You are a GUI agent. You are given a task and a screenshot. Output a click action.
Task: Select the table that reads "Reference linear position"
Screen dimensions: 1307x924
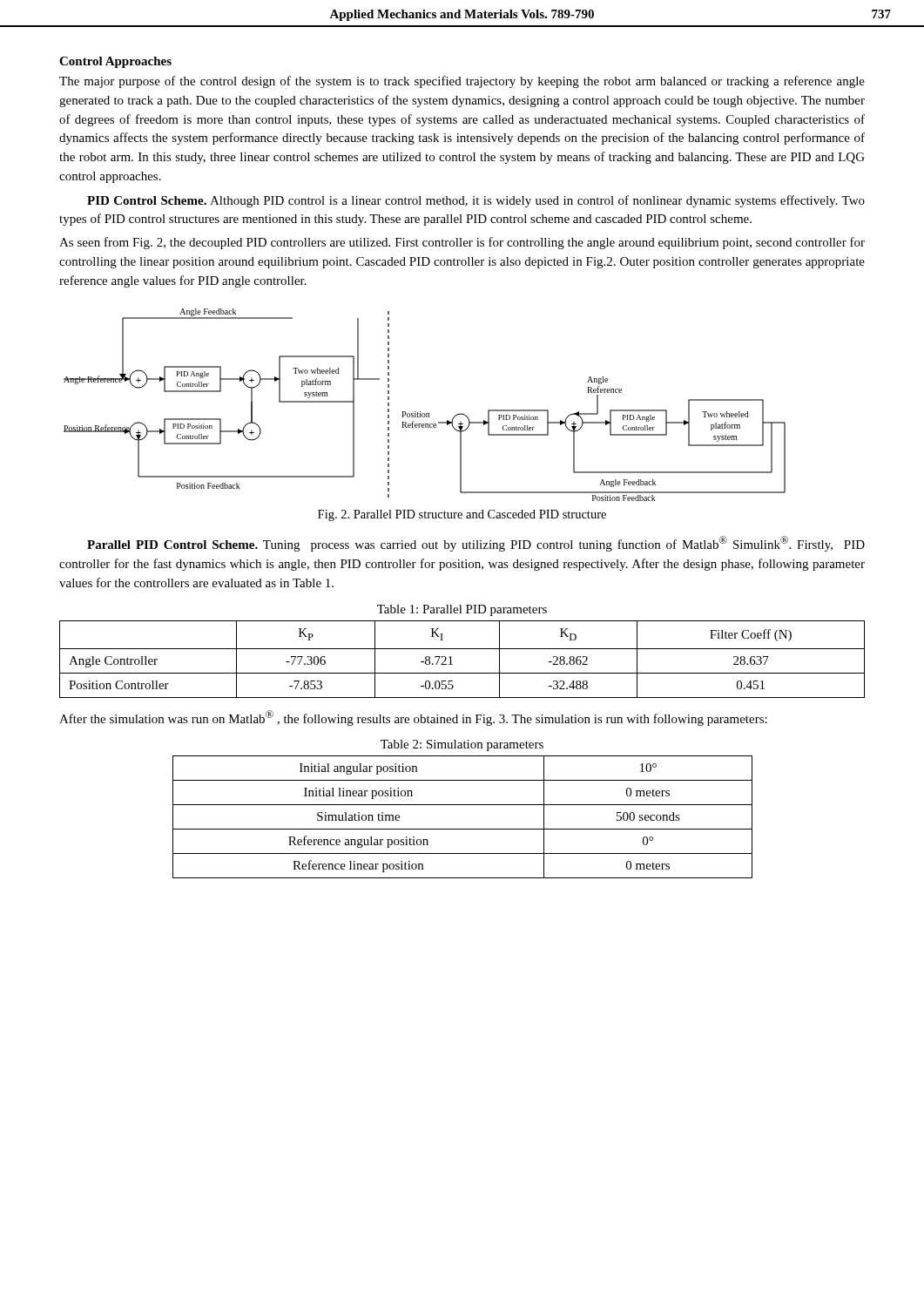click(462, 817)
